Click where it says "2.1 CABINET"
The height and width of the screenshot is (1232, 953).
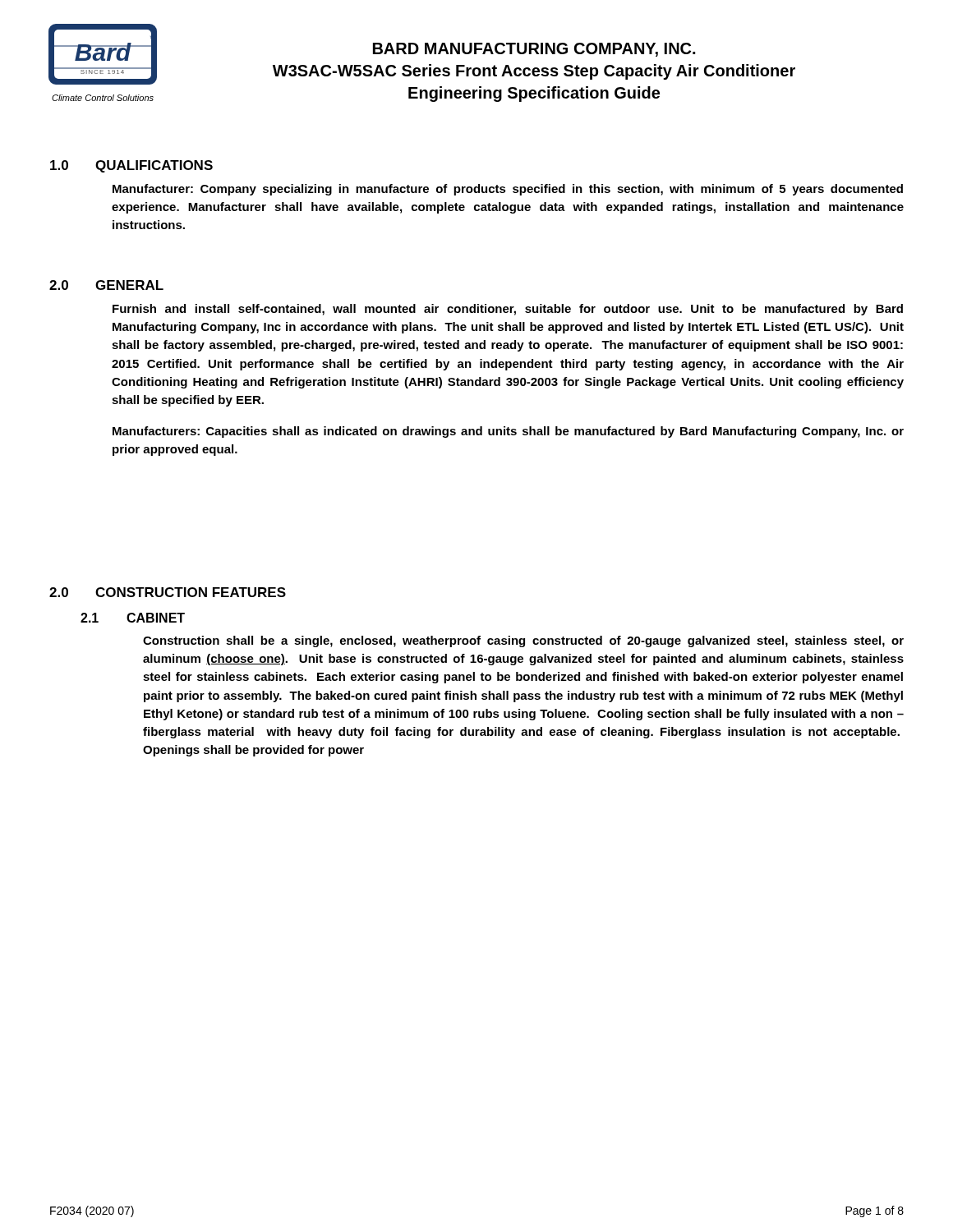coord(133,618)
